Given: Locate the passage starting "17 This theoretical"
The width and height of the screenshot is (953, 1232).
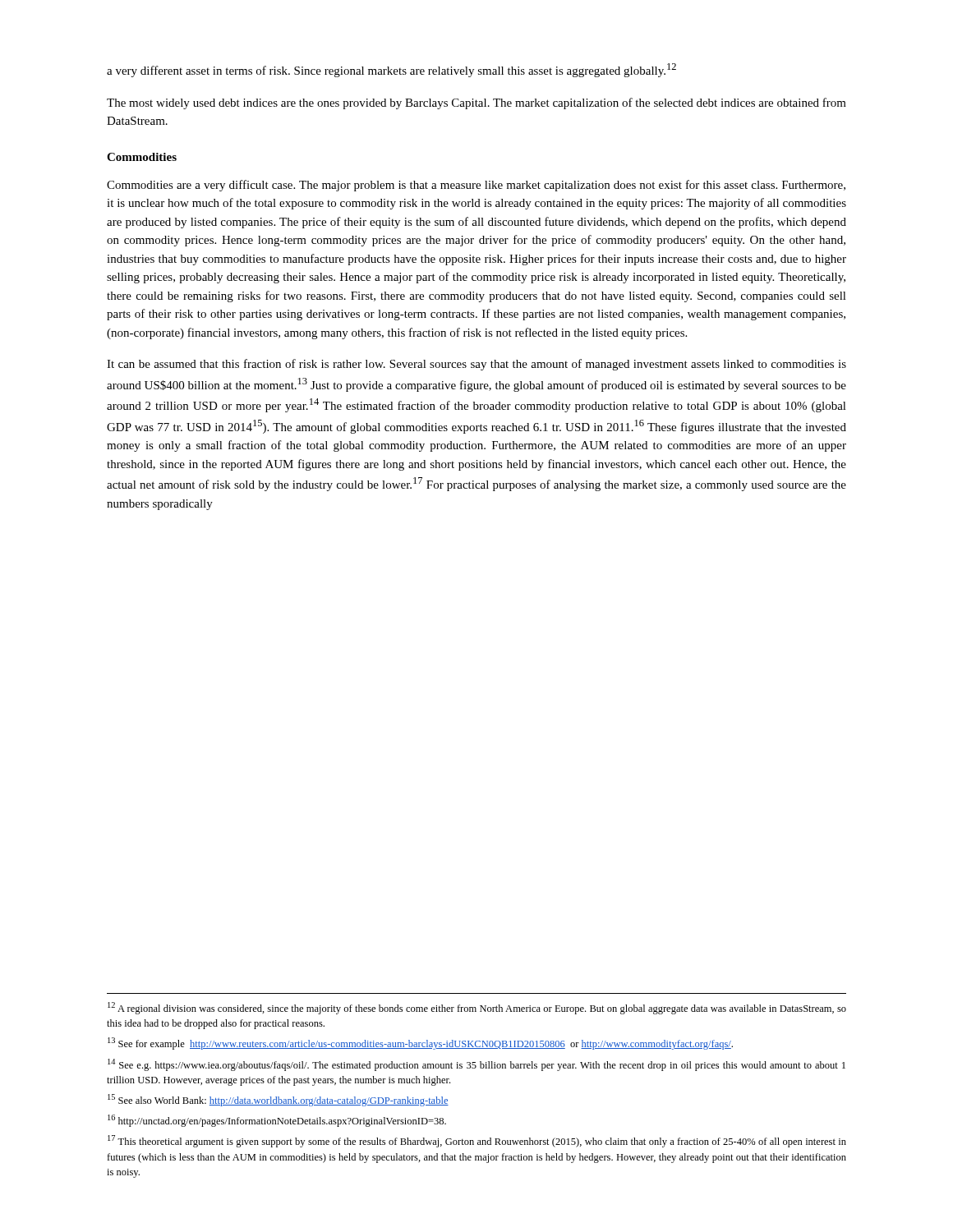Looking at the screenshot, I should tap(476, 1156).
